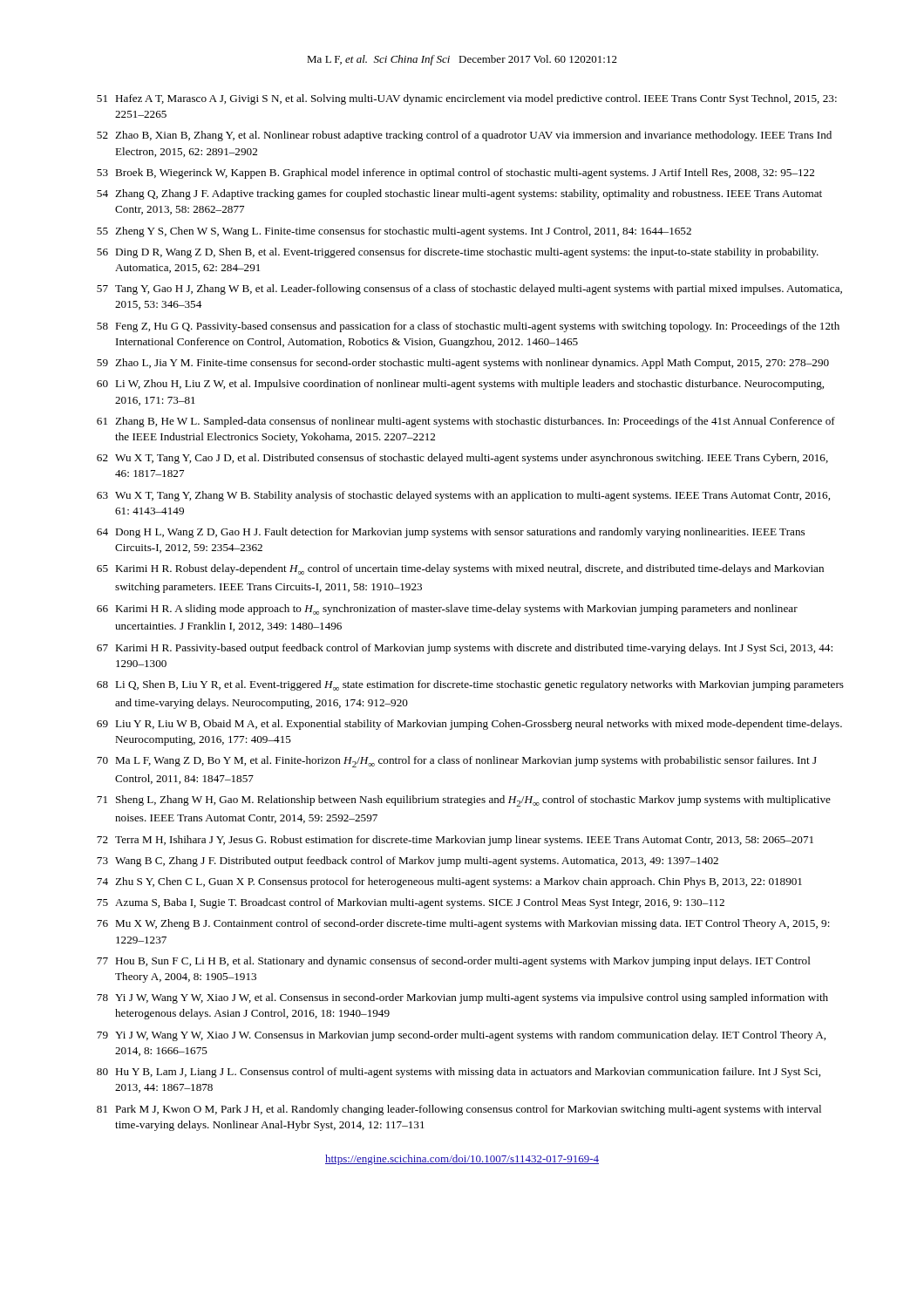Find the list item containing "56 Ding D R, Wang Z"
The width and height of the screenshot is (924, 1308).
click(x=462, y=260)
